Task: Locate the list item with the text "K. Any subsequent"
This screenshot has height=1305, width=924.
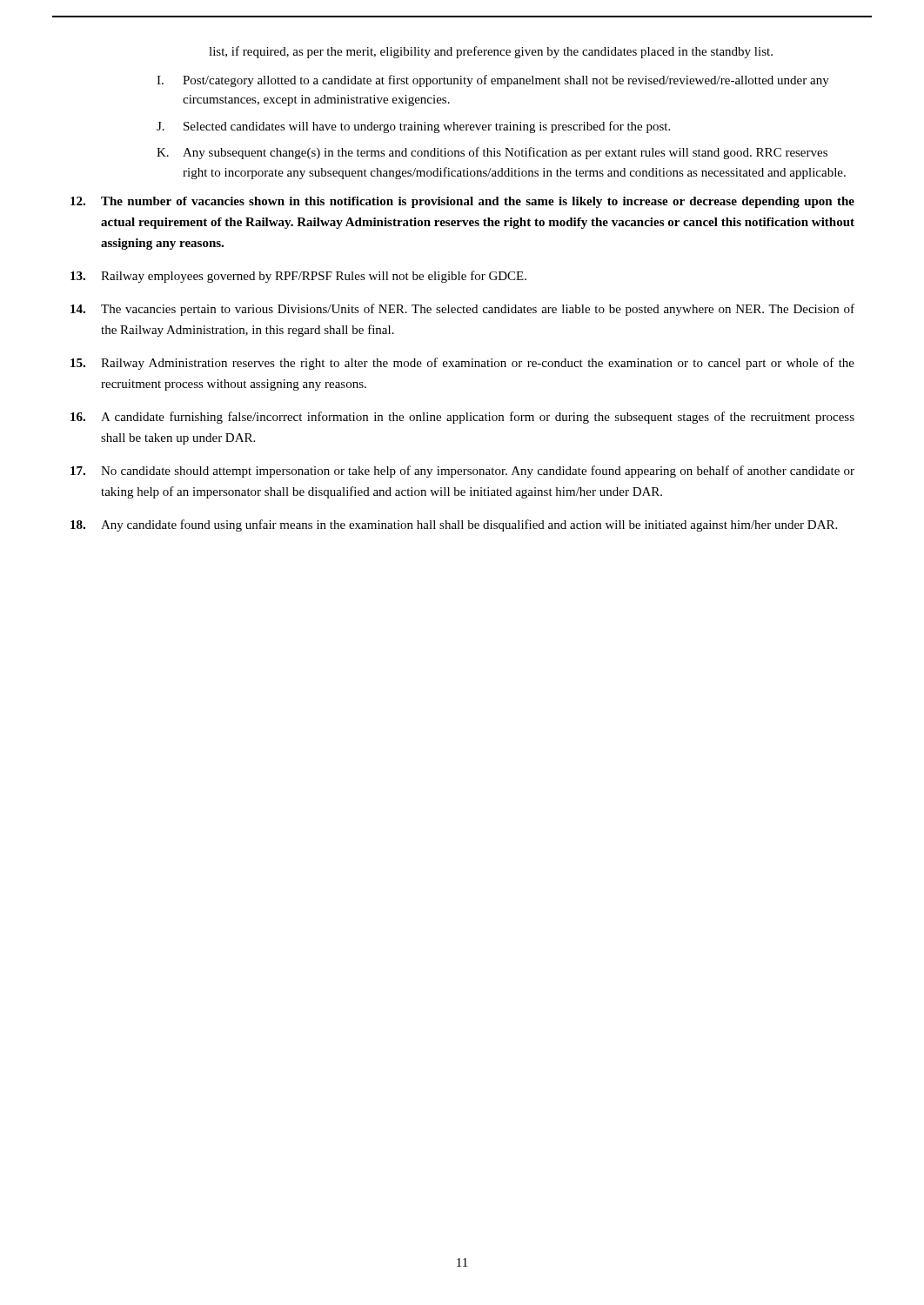Action: [x=506, y=162]
